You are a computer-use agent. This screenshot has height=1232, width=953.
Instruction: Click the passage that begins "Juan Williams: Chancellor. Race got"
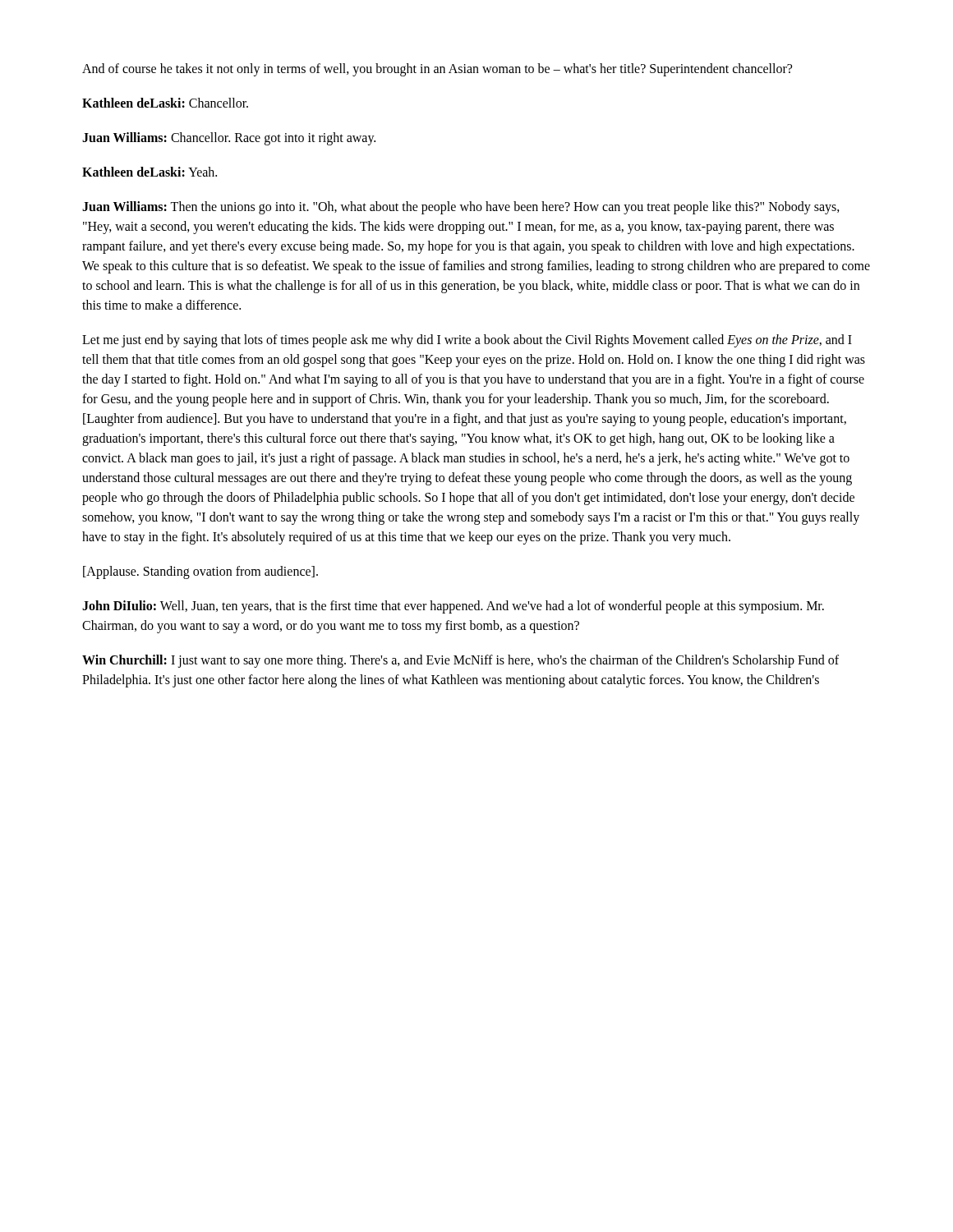coord(229,138)
